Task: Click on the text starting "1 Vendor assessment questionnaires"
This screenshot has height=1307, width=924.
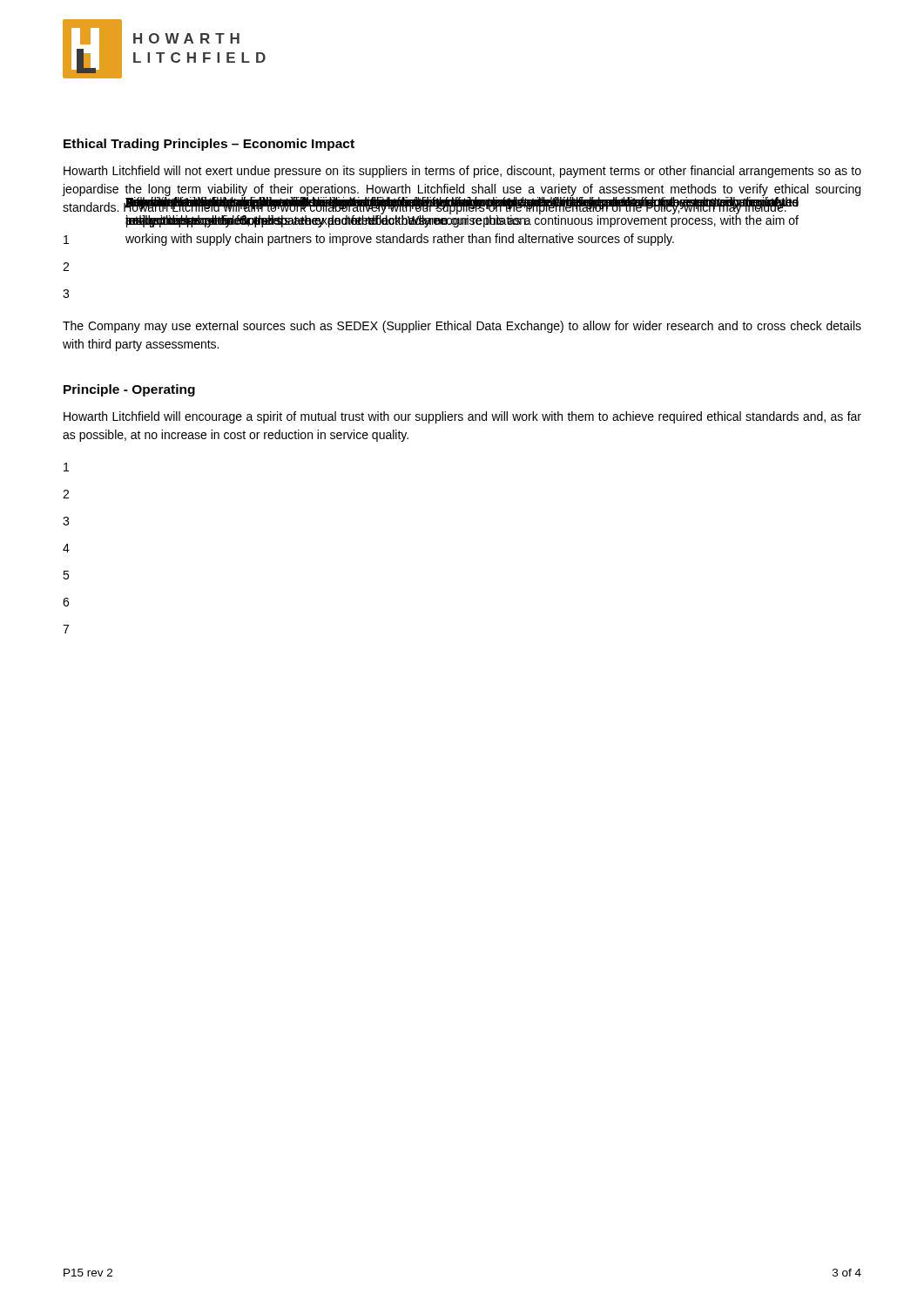Action: 462,240
